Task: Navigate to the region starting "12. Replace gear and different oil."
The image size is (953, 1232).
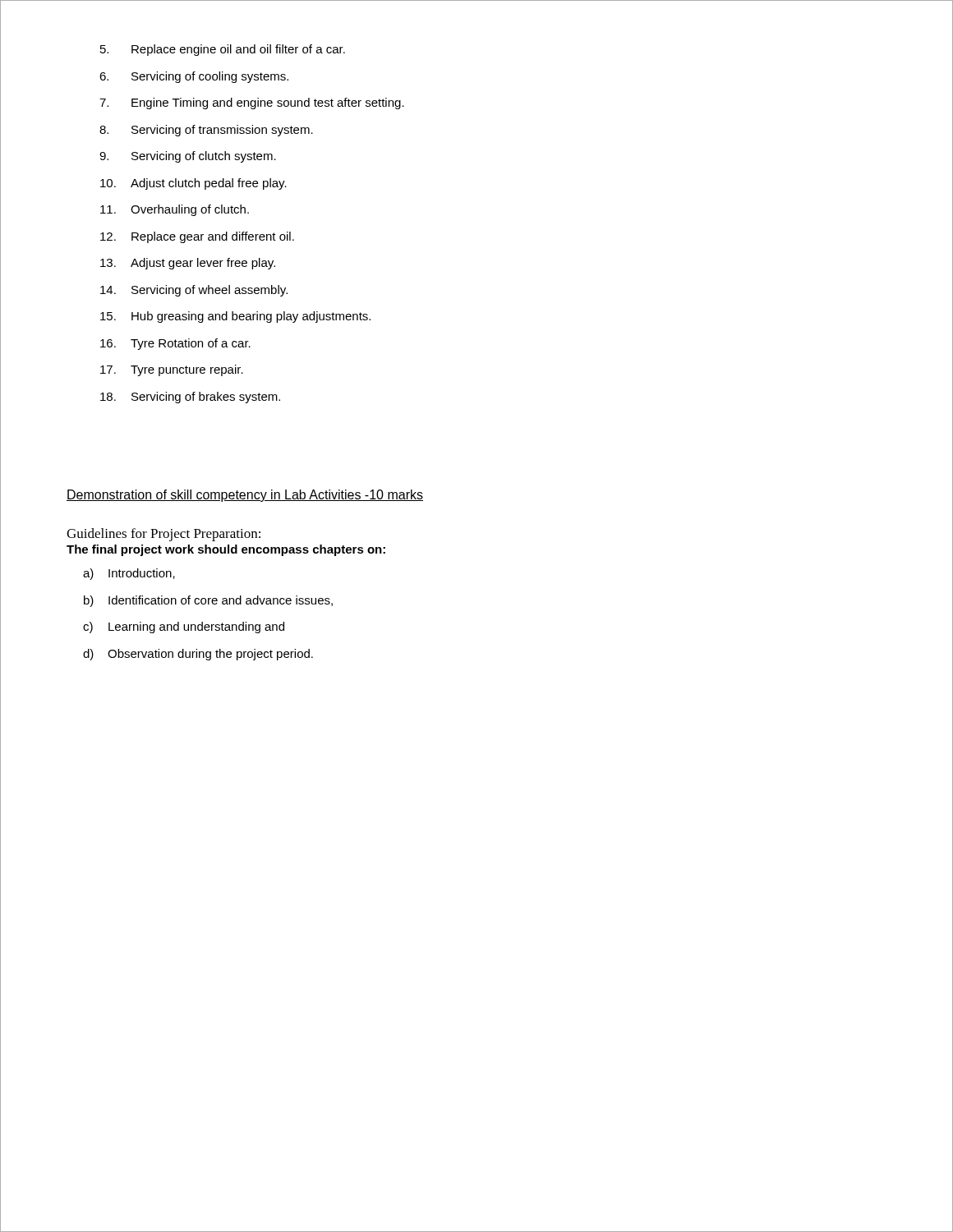Action: [197, 236]
